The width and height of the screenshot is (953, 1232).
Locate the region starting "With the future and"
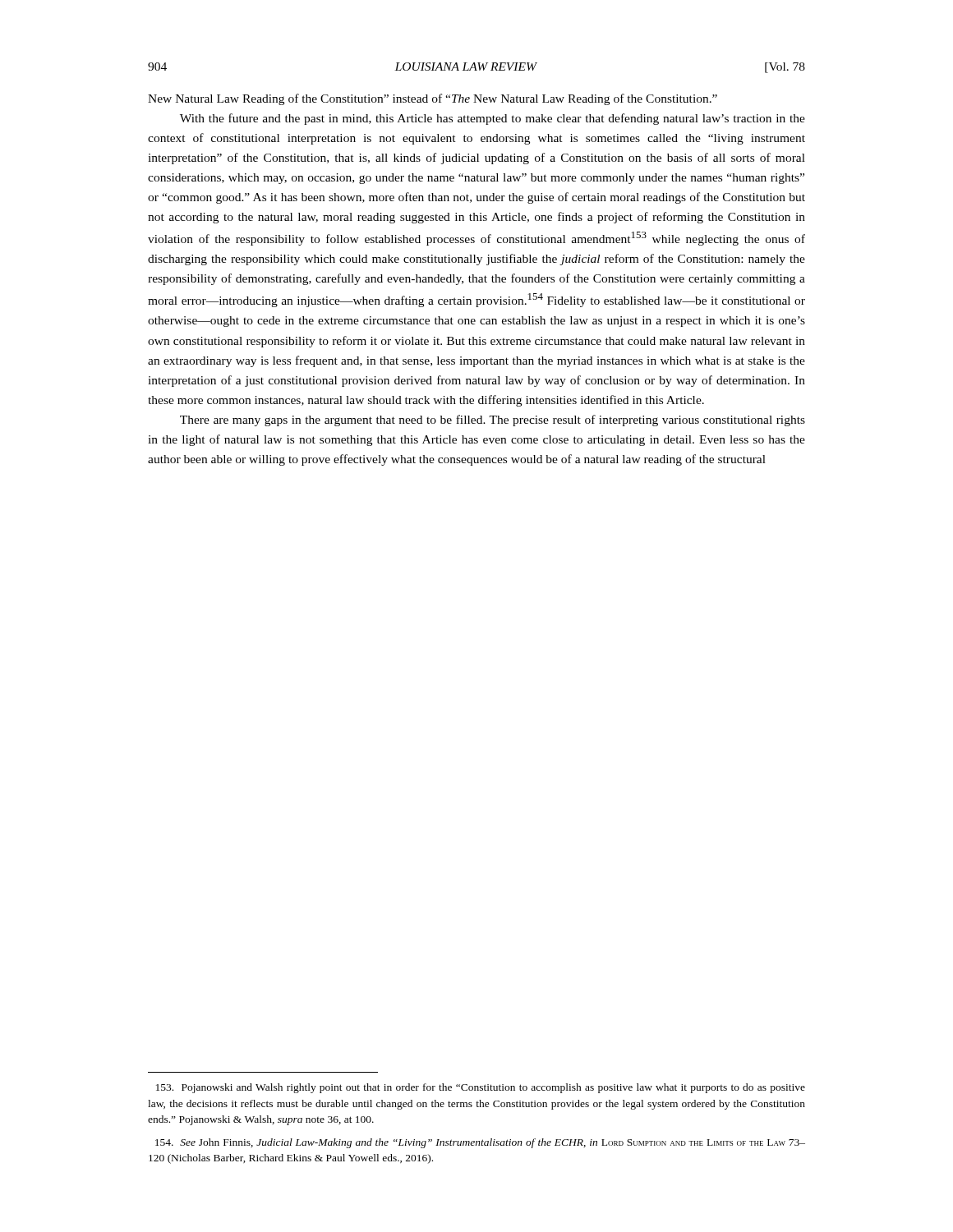click(x=476, y=289)
